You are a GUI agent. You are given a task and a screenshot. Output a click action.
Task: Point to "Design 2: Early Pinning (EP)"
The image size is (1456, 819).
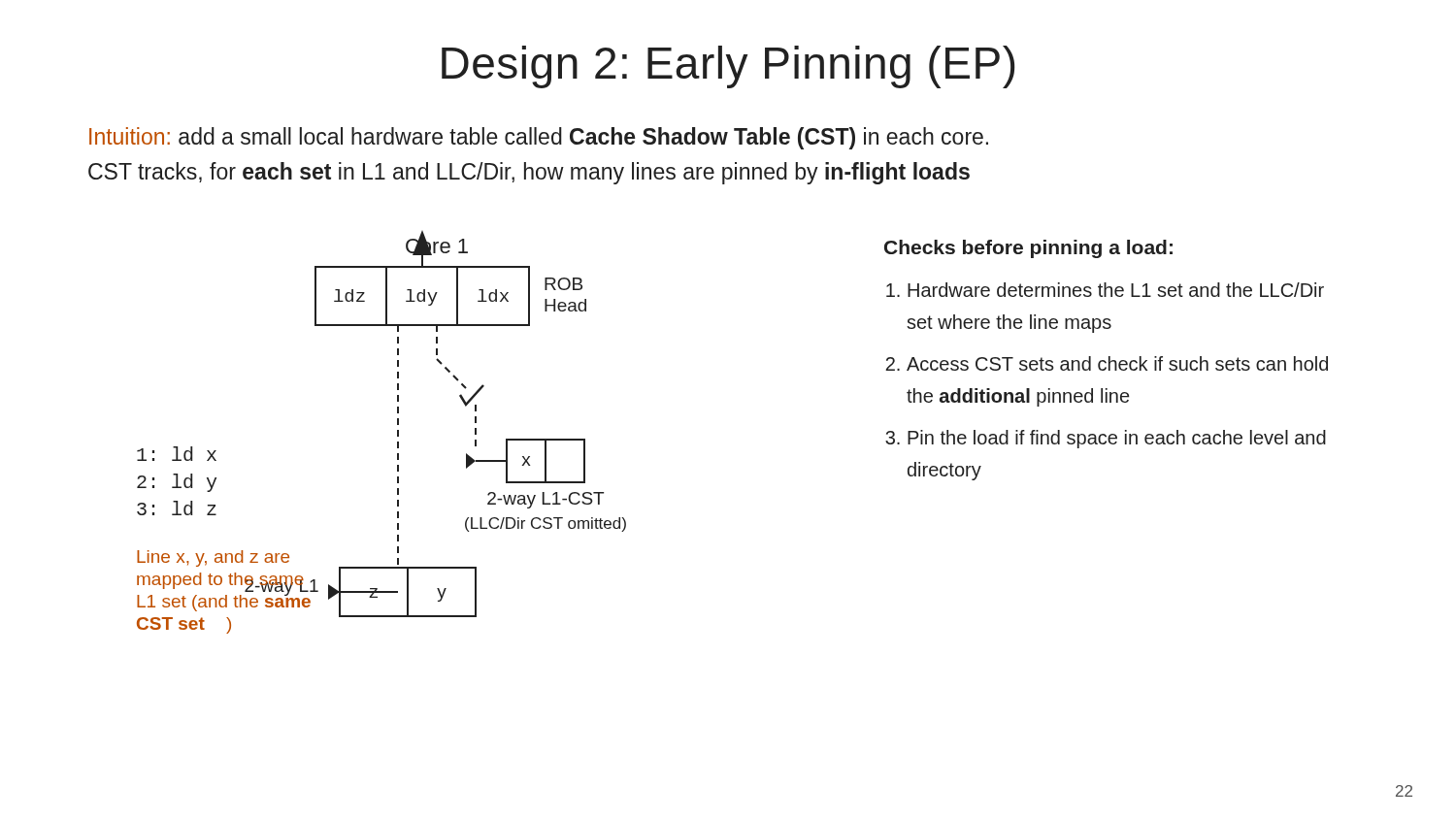point(728,63)
